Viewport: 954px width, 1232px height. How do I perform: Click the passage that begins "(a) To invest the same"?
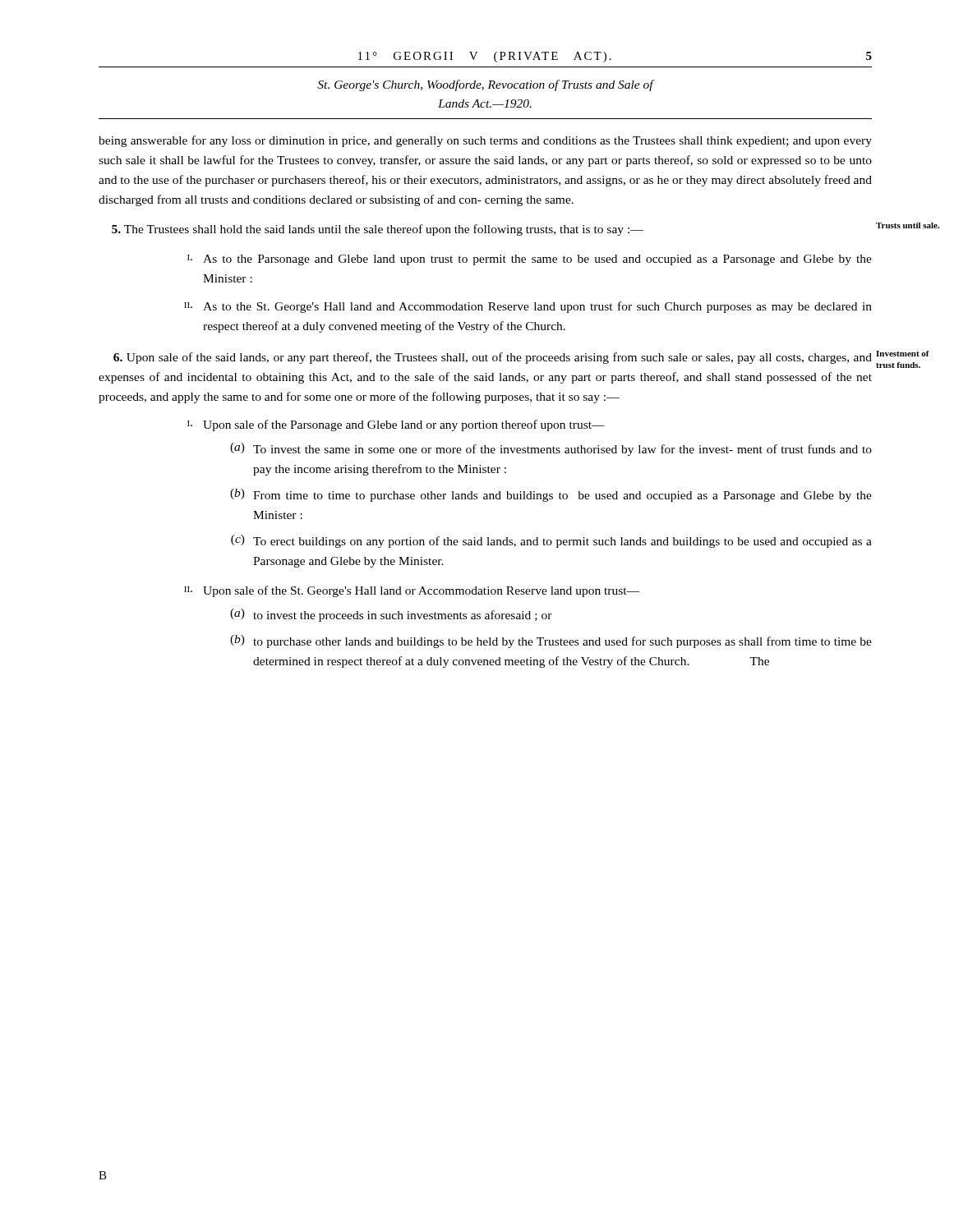pyautogui.click(x=543, y=459)
